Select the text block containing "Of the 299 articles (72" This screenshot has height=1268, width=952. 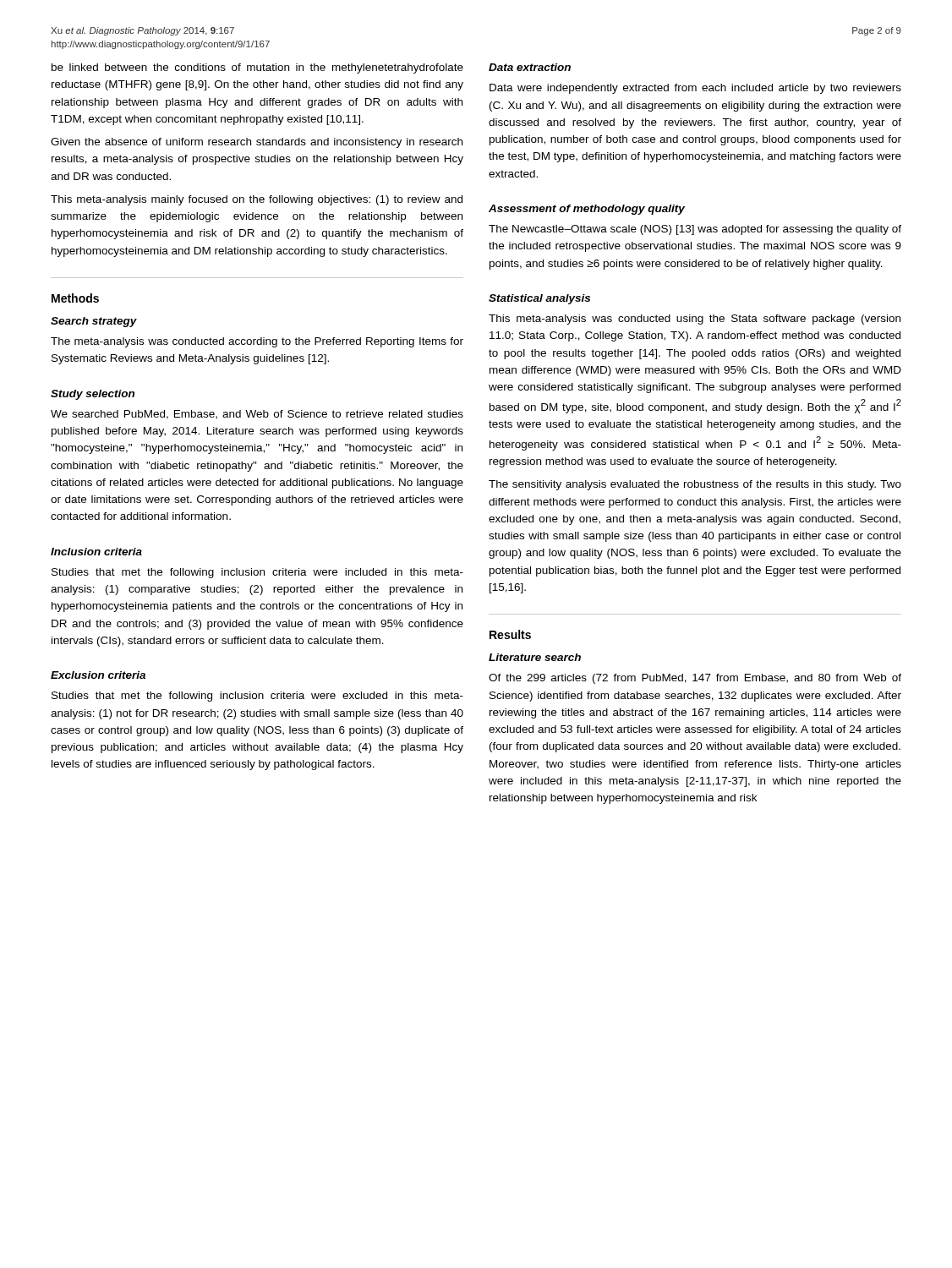[x=695, y=738]
